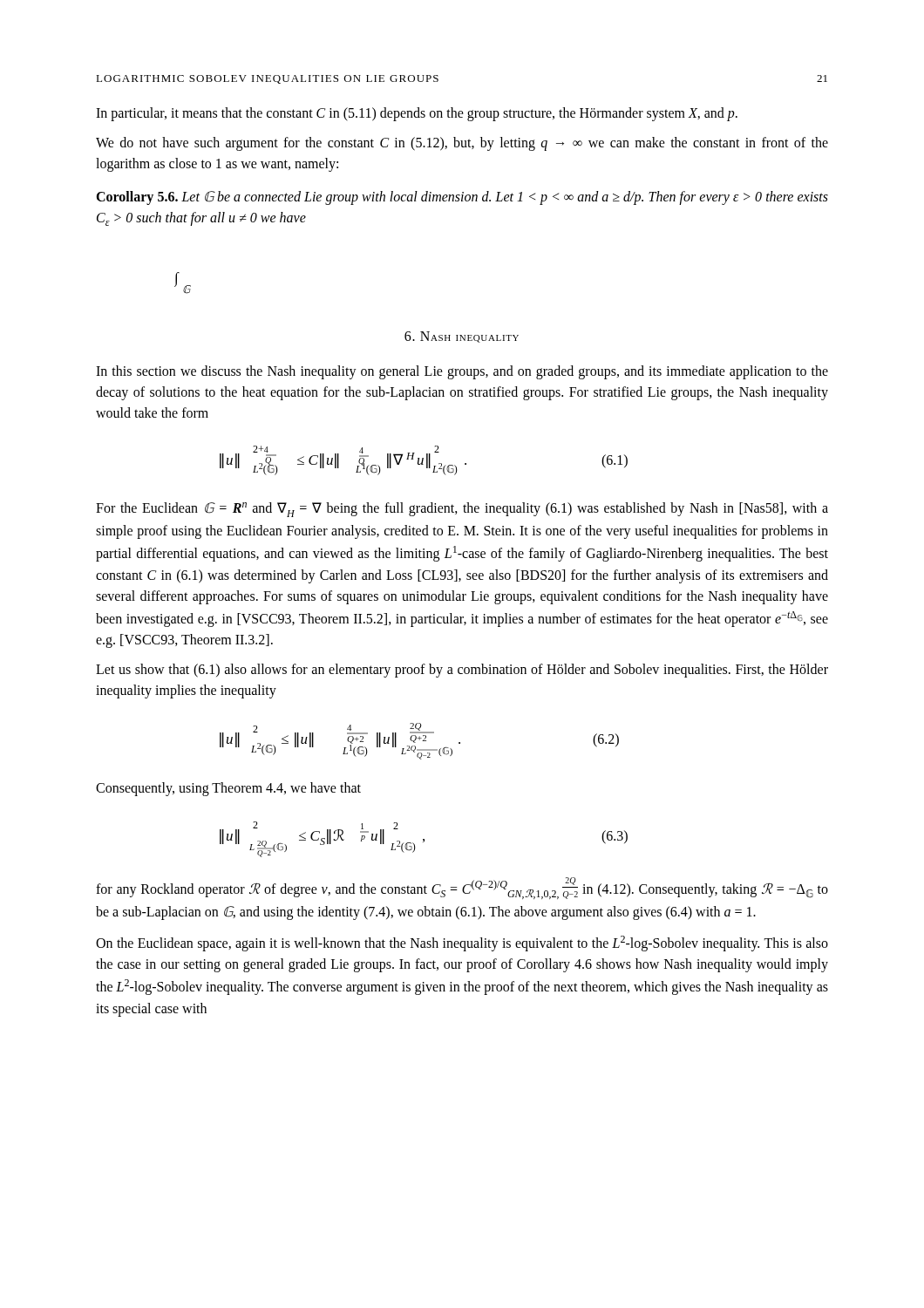
Task: Click the formula that begins "∫ 𝔾 |u|p ‖u‖pLp(λ) log ( |u|p ‖u‖pLp(λ)"
Action: [183, 283]
